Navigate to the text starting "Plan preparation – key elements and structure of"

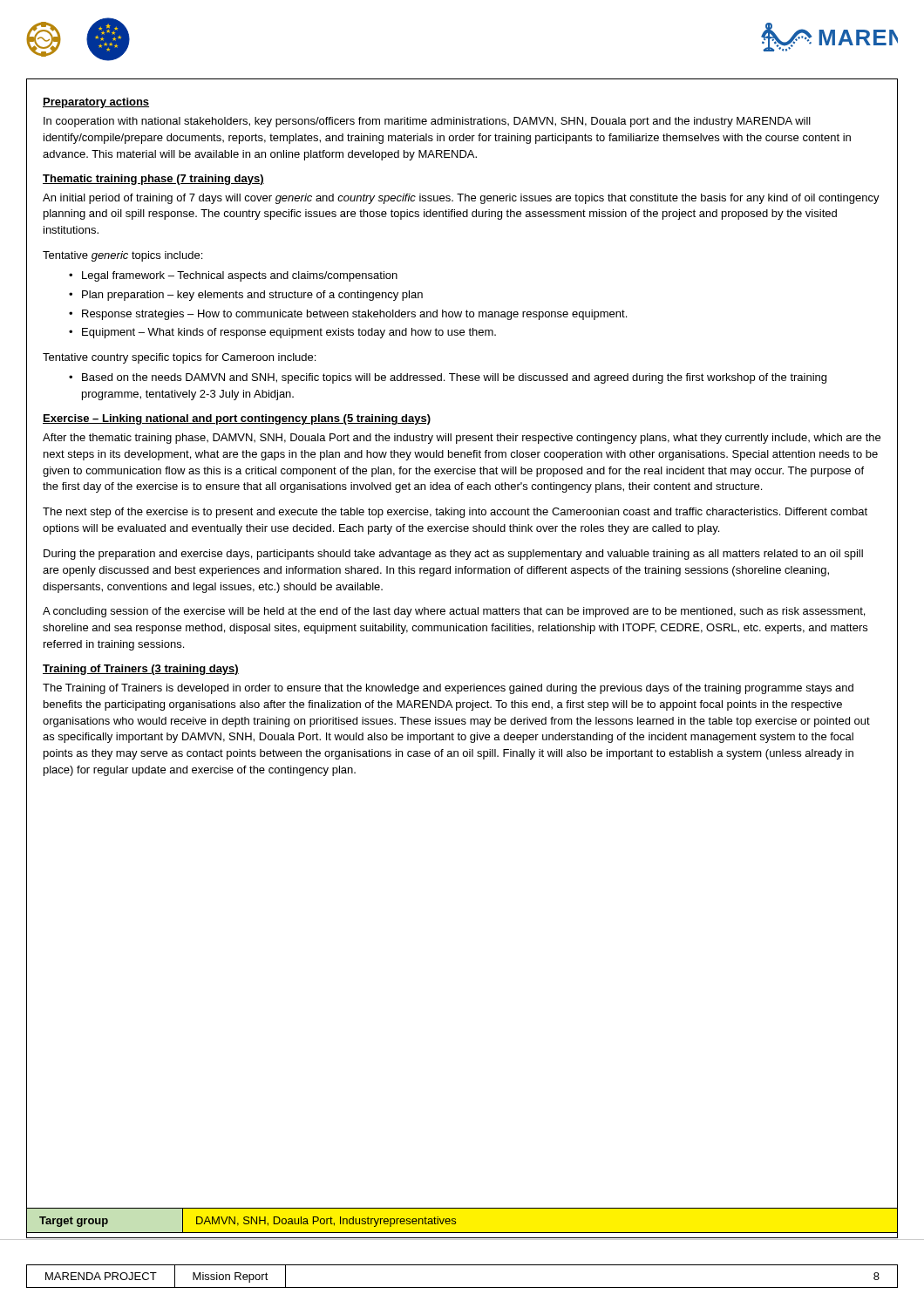[x=252, y=294]
